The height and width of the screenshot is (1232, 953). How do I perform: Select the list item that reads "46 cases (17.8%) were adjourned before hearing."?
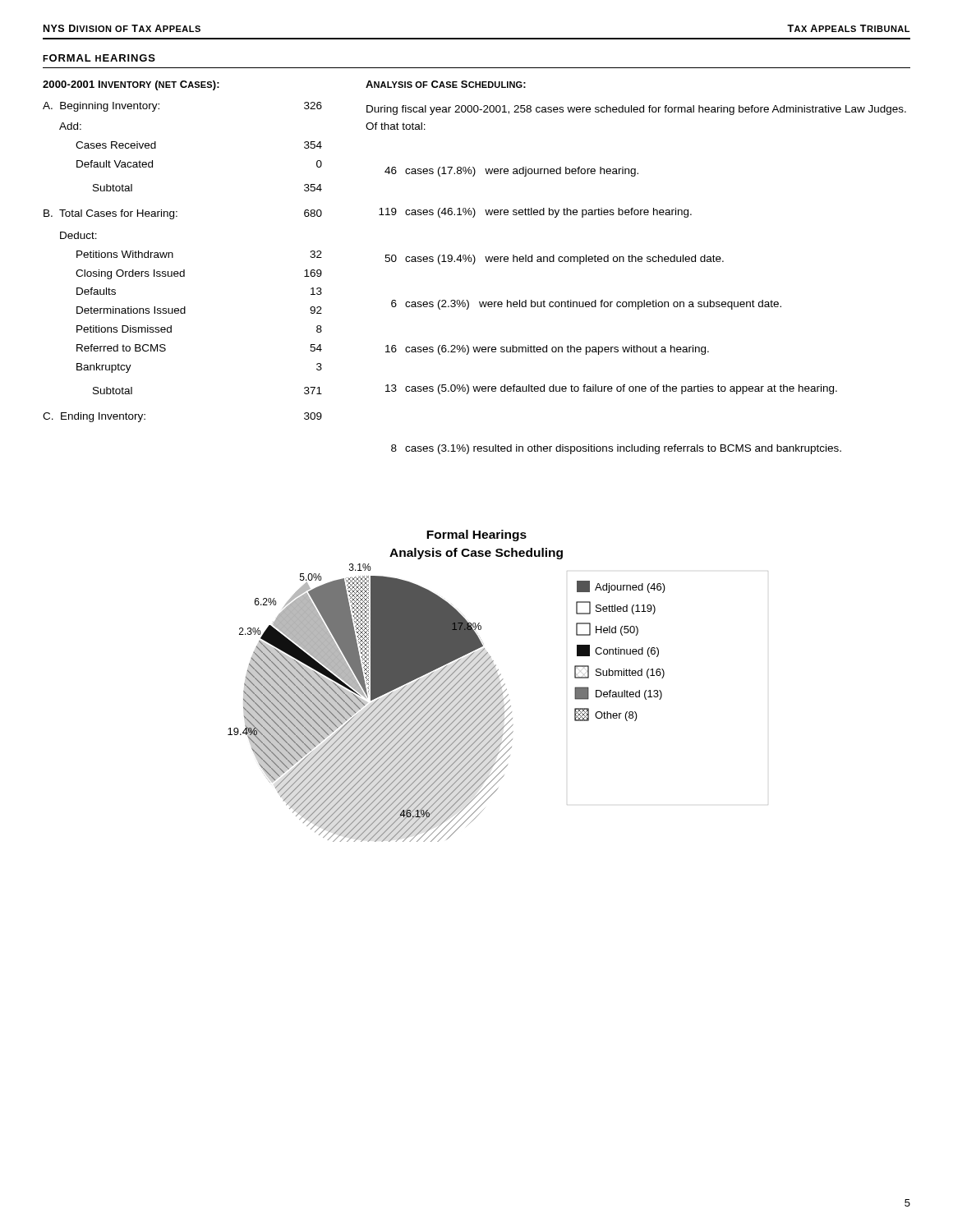point(502,171)
